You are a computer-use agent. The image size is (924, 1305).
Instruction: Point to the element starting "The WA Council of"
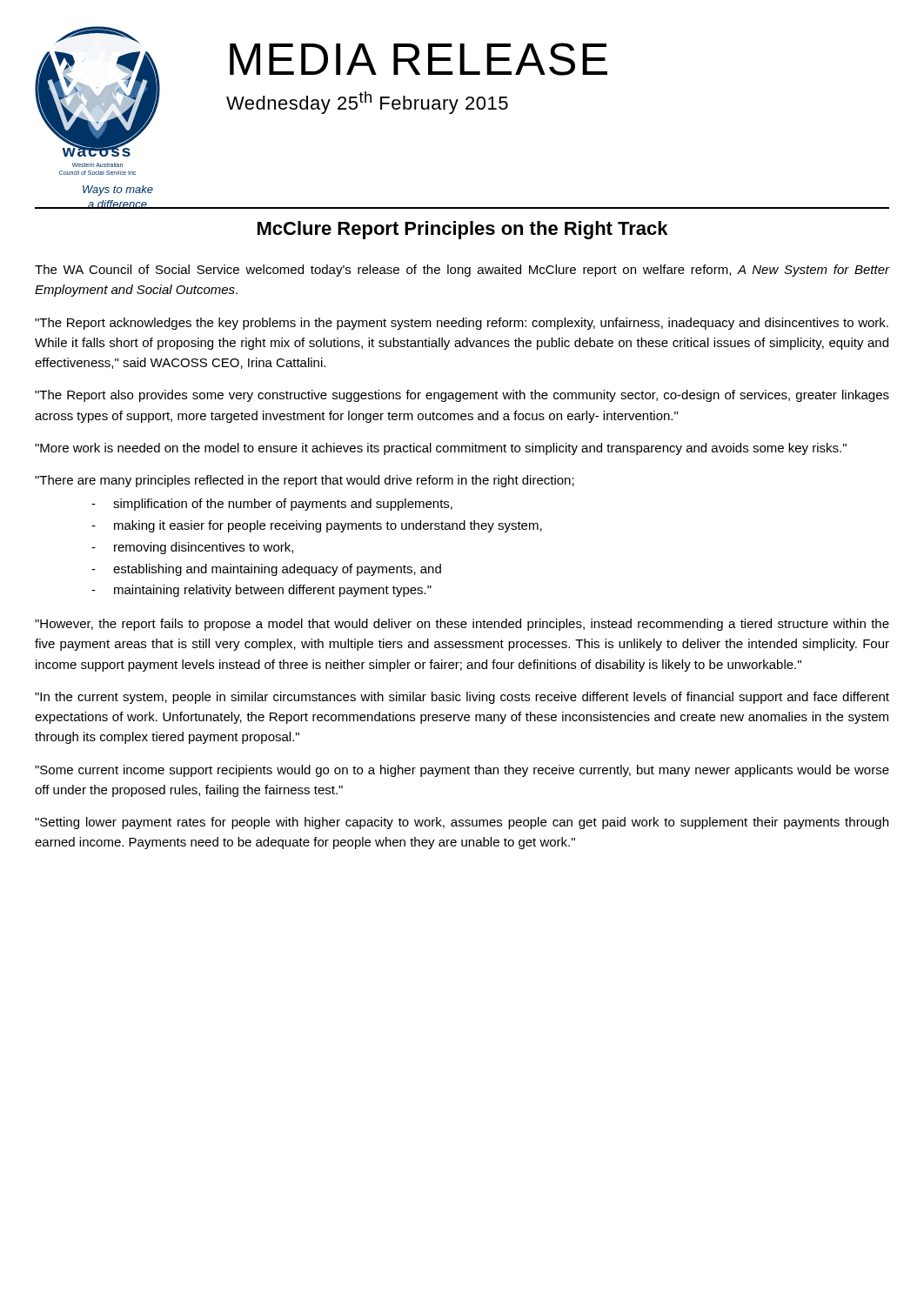[462, 280]
